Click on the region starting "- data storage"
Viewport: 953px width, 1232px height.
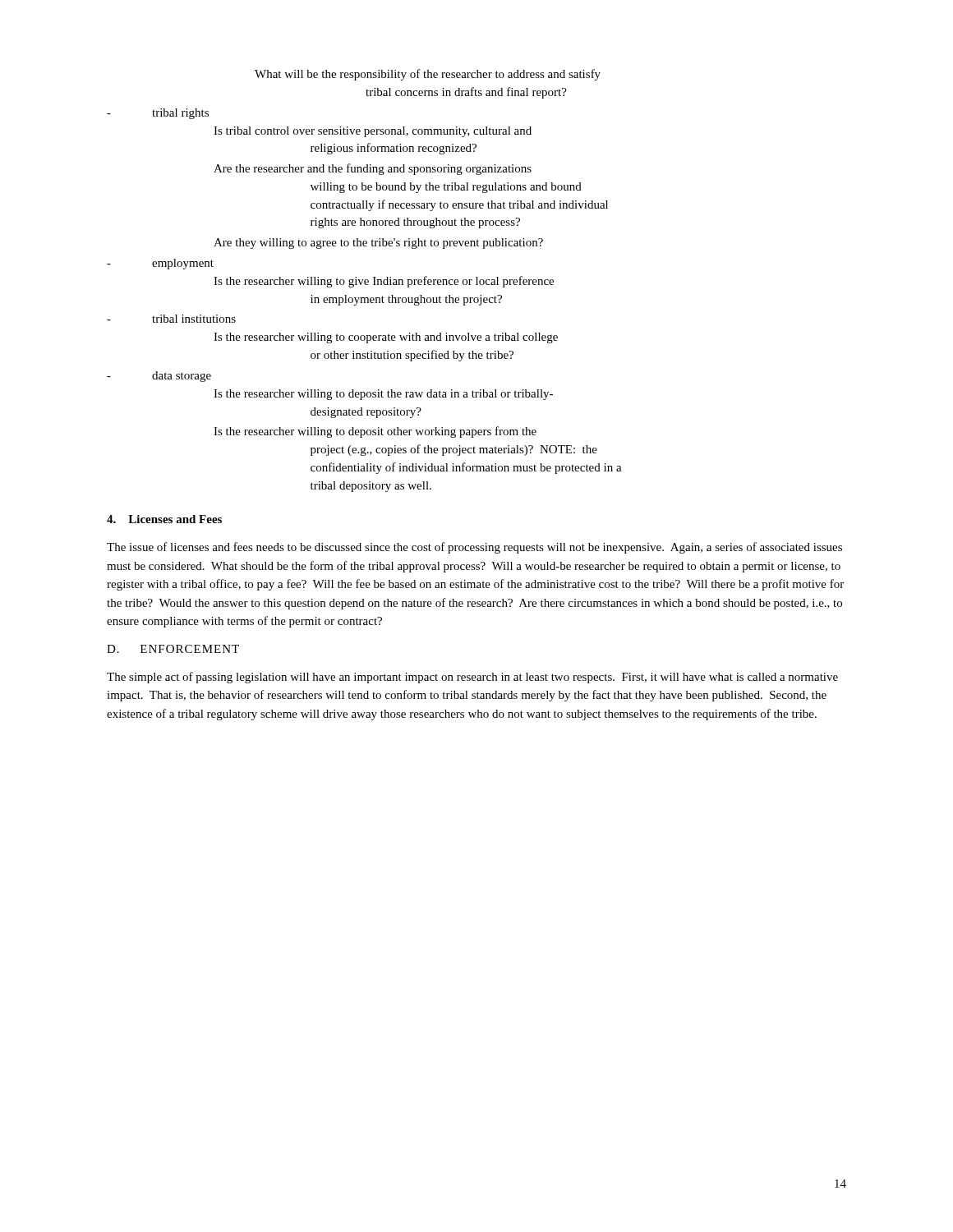(159, 377)
